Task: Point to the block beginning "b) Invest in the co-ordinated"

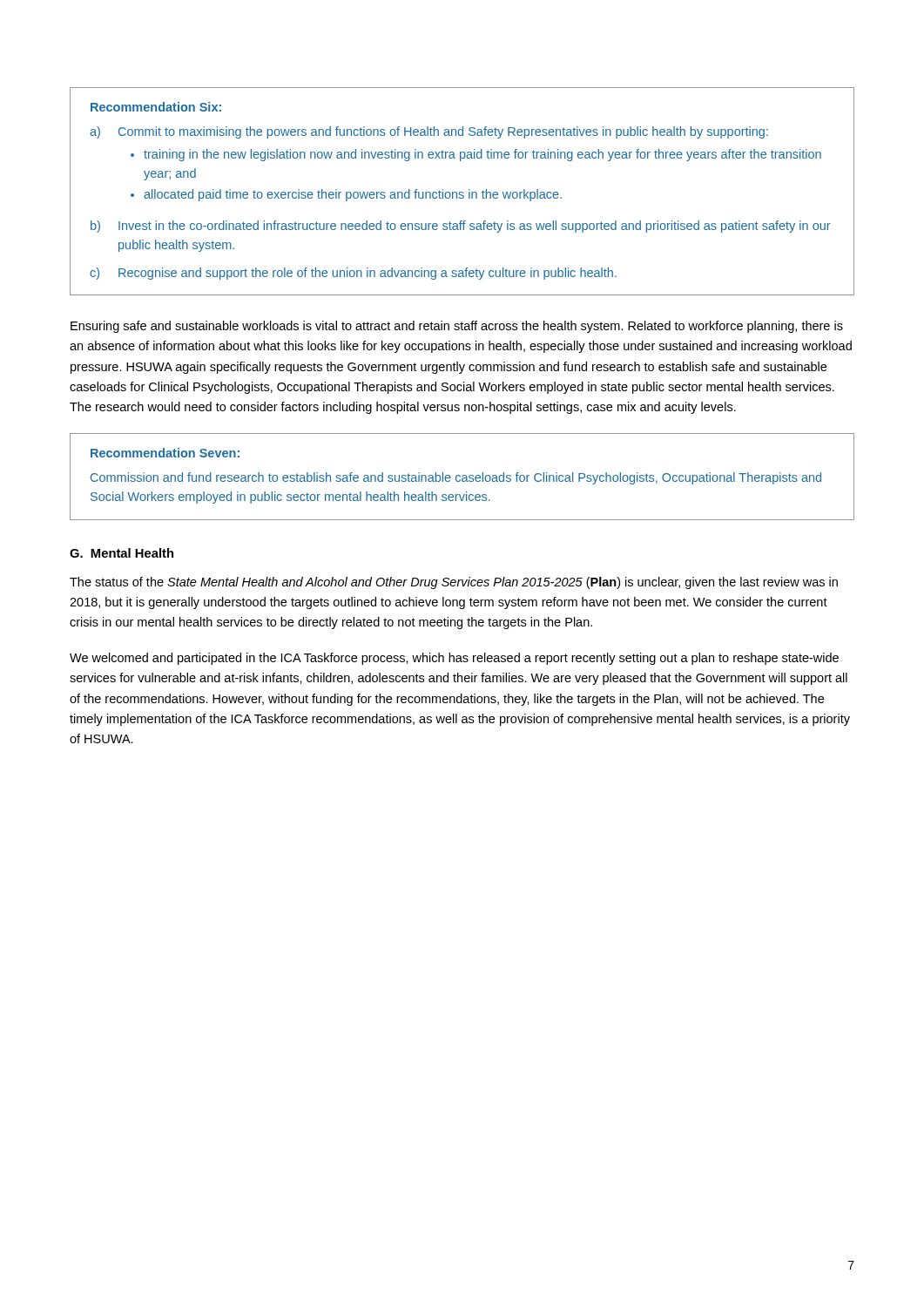Action: [462, 236]
